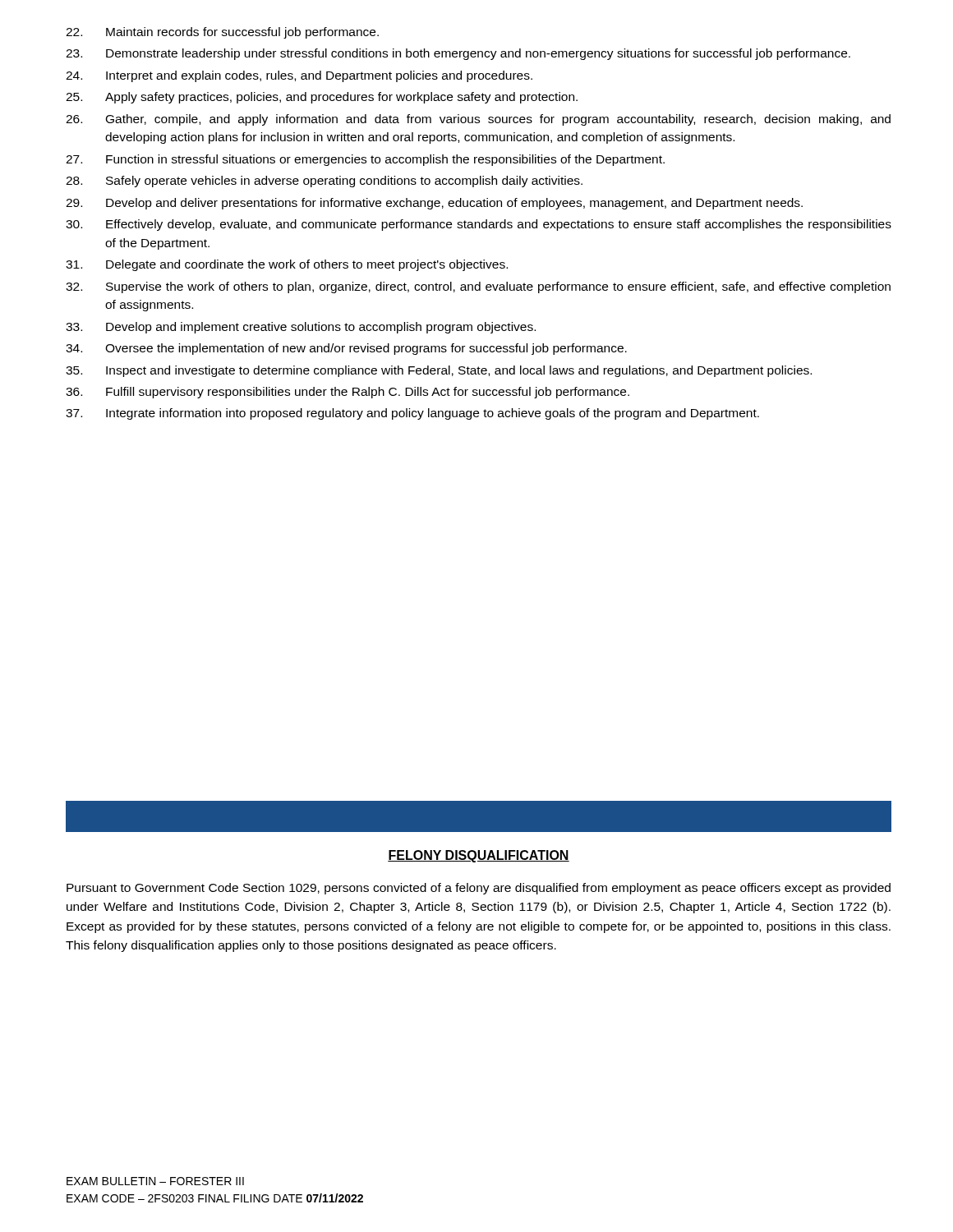The width and height of the screenshot is (953, 1232).
Task: Point to the block beginning "27. Function in stressful"
Action: [x=479, y=159]
